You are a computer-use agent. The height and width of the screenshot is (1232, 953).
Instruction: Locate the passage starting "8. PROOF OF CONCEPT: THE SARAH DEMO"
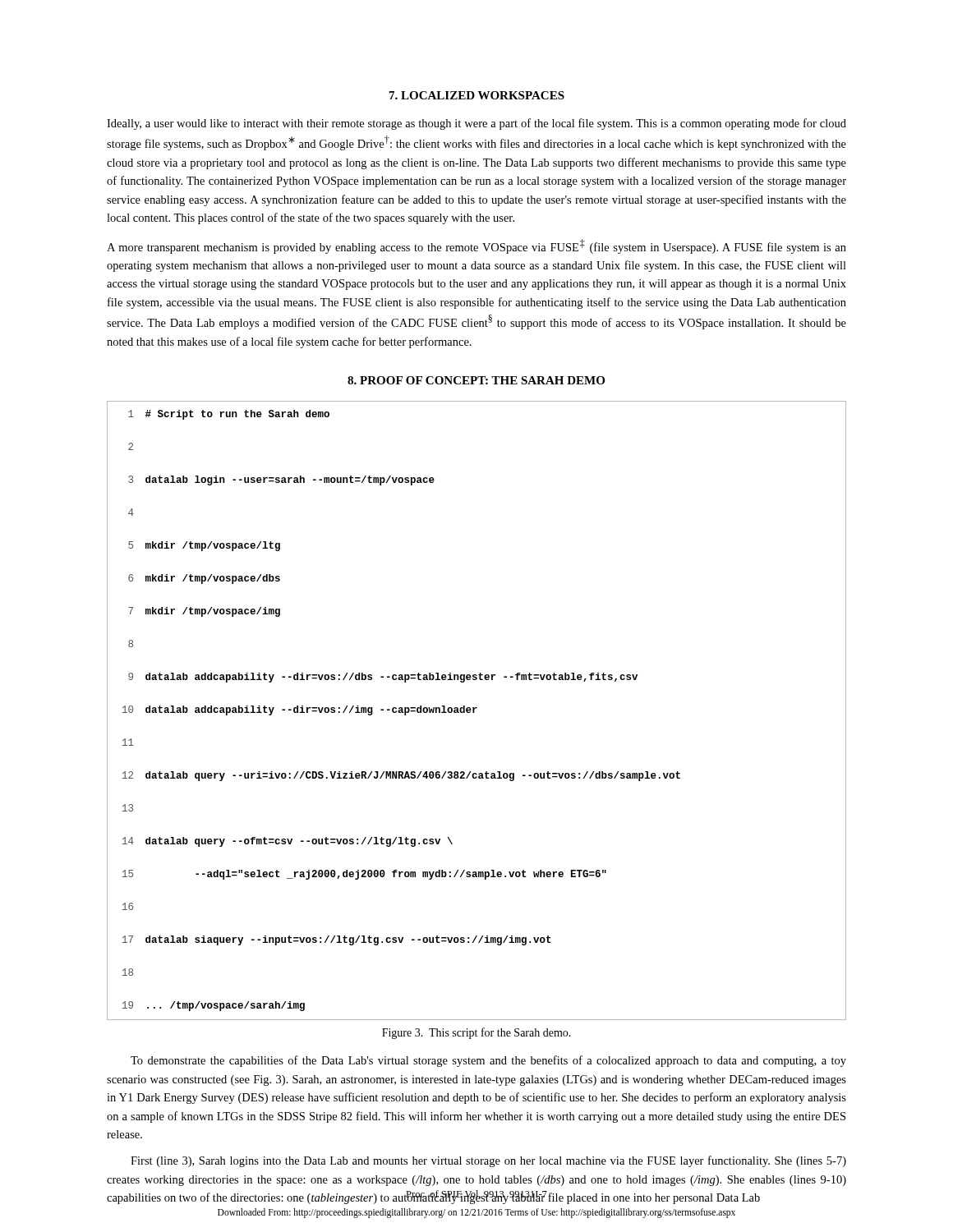click(476, 380)
